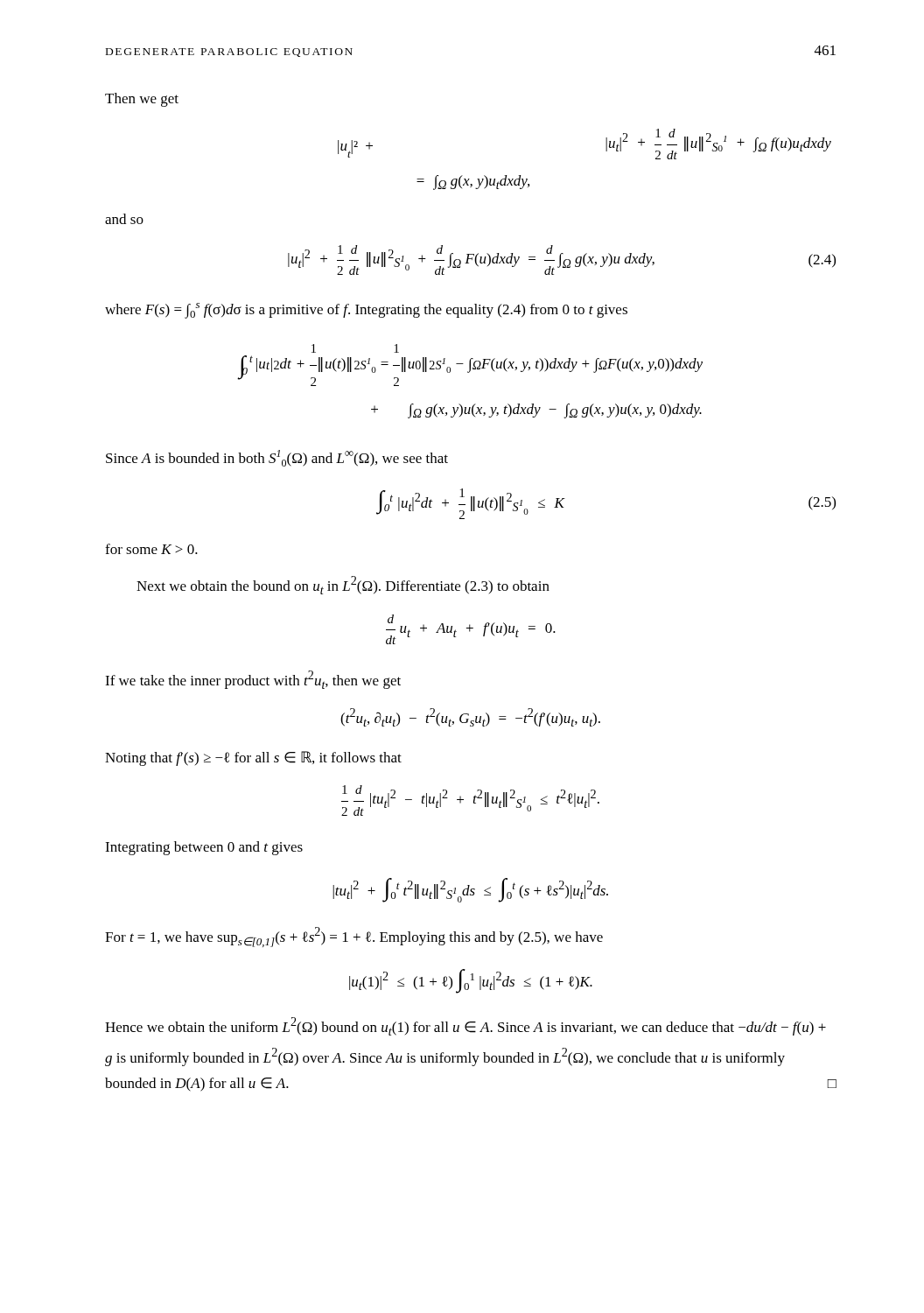Image resolution: width=924 pixels, height=1313 pixels.
Task: Select the text block that reads "for some K"
Action: coord(152,549)
